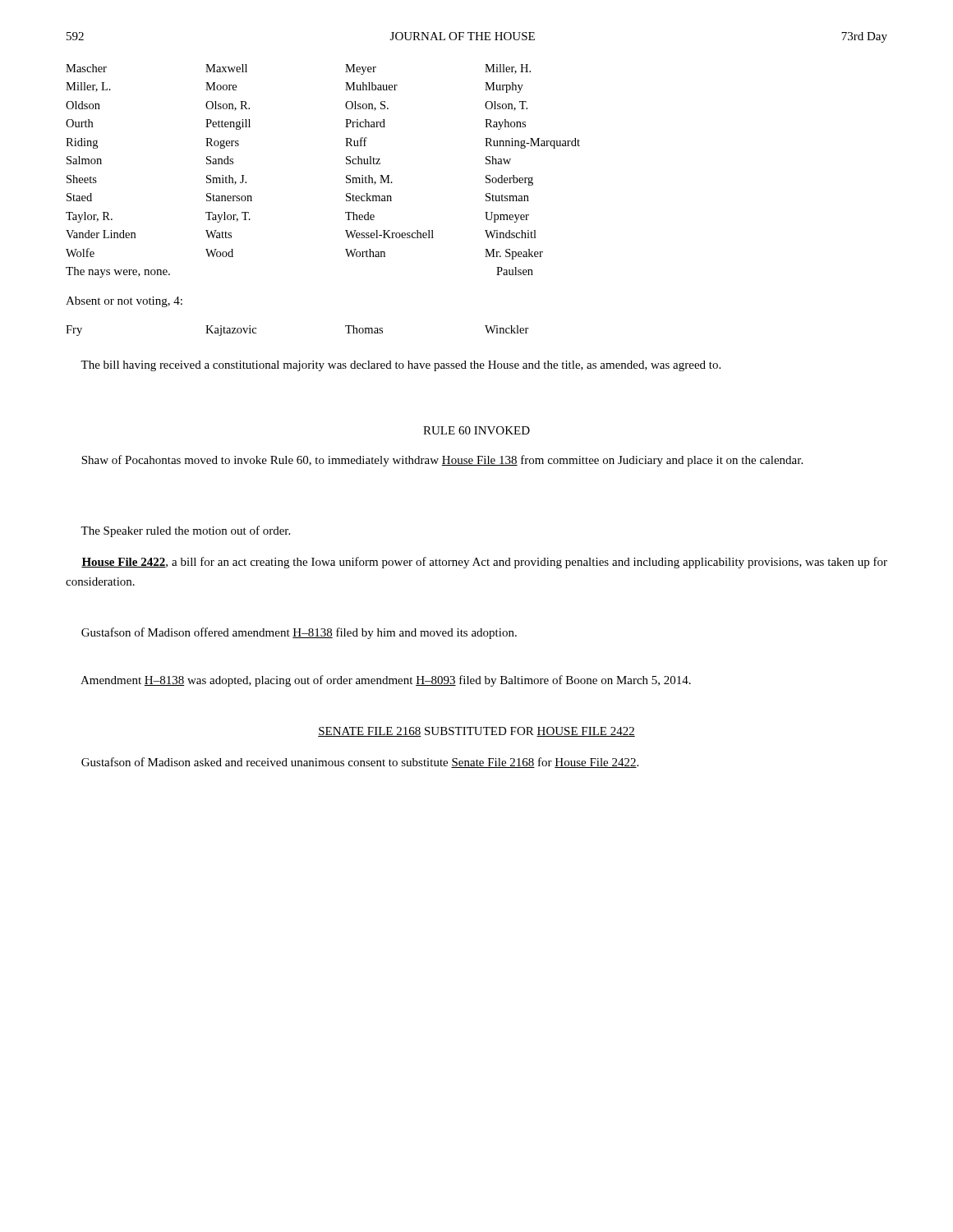
Task: Click the passage that begins "Gustafson of Madison offered amendment H–8138"
Action: pos(292,632)
